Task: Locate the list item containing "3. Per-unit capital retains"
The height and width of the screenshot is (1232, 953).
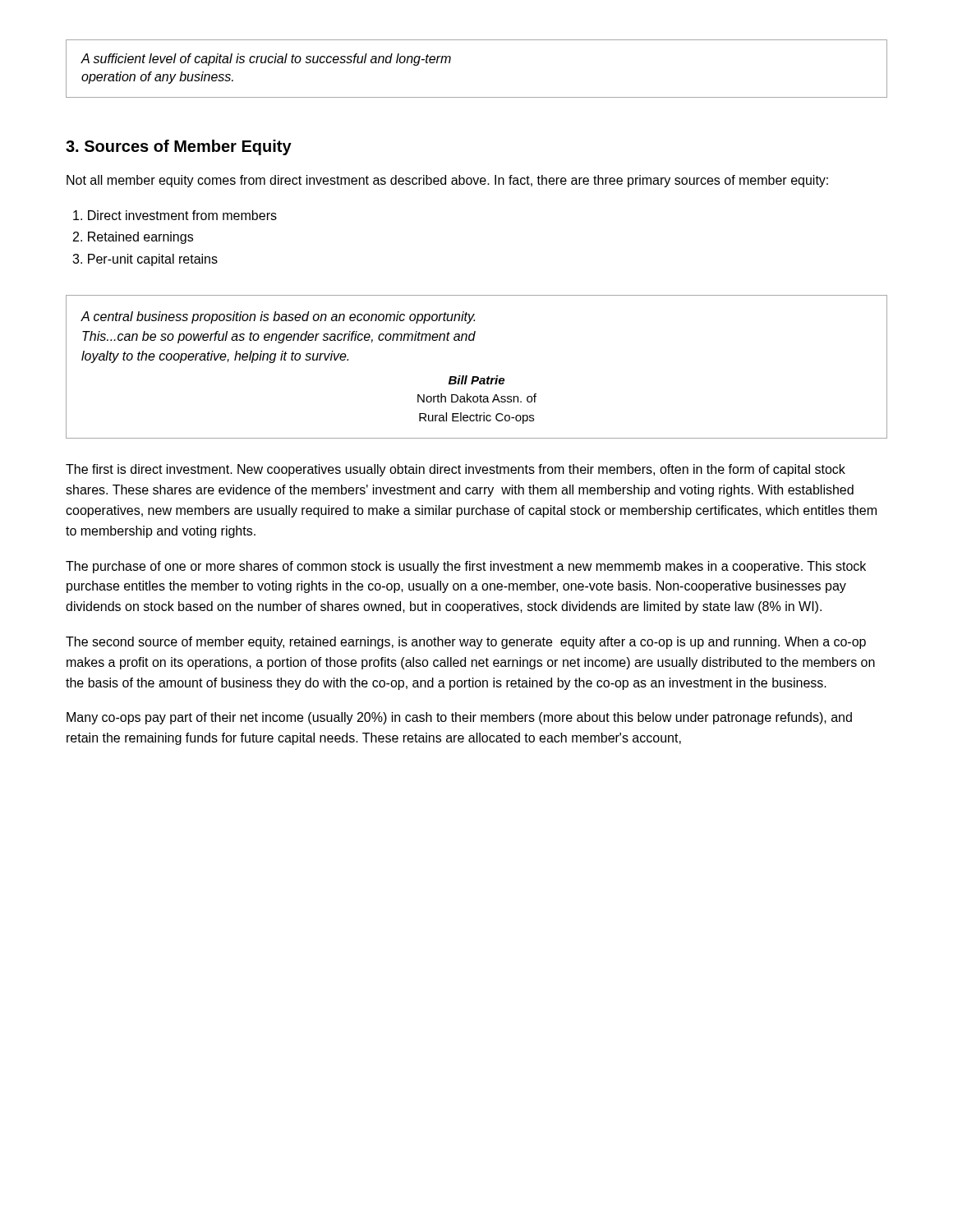Action: pyautogui.click(x=145, y=259)
